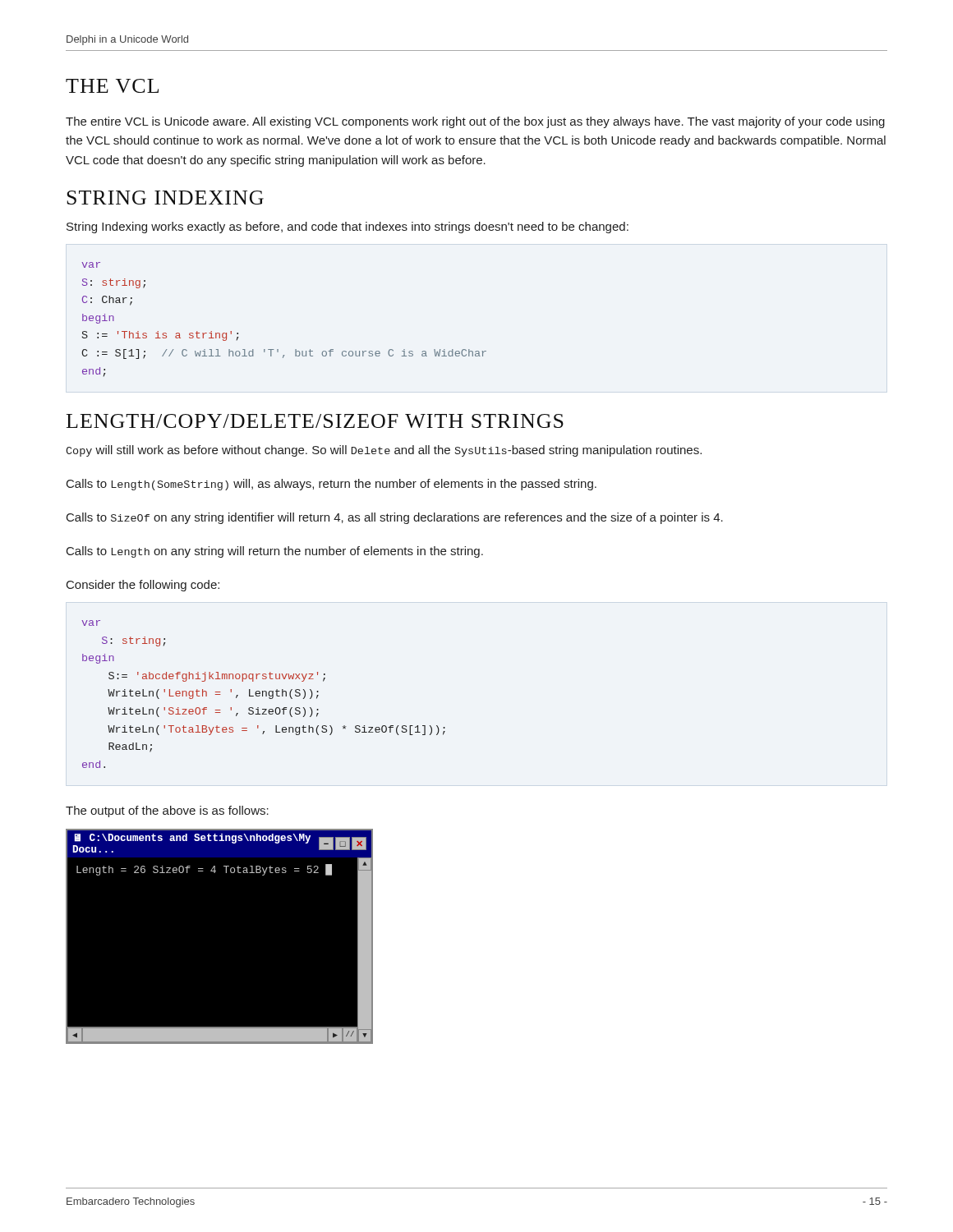The image size is (953, 1232).
Task: Point to "Consider the following code:"
Action: click(x=143, y=584)
